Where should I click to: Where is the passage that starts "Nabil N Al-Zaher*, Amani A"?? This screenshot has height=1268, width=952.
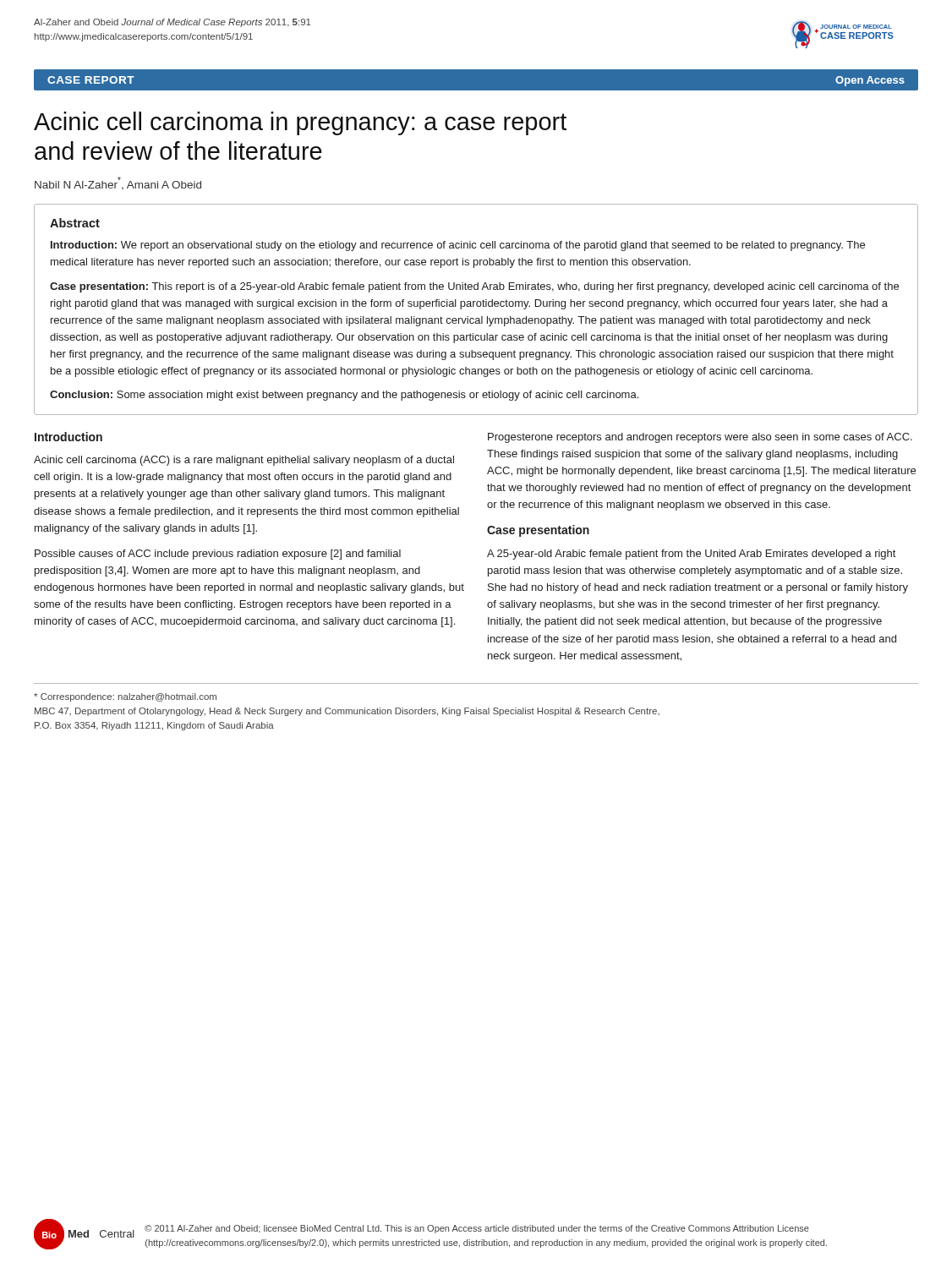pyautogui.click(x=118, y=183)
